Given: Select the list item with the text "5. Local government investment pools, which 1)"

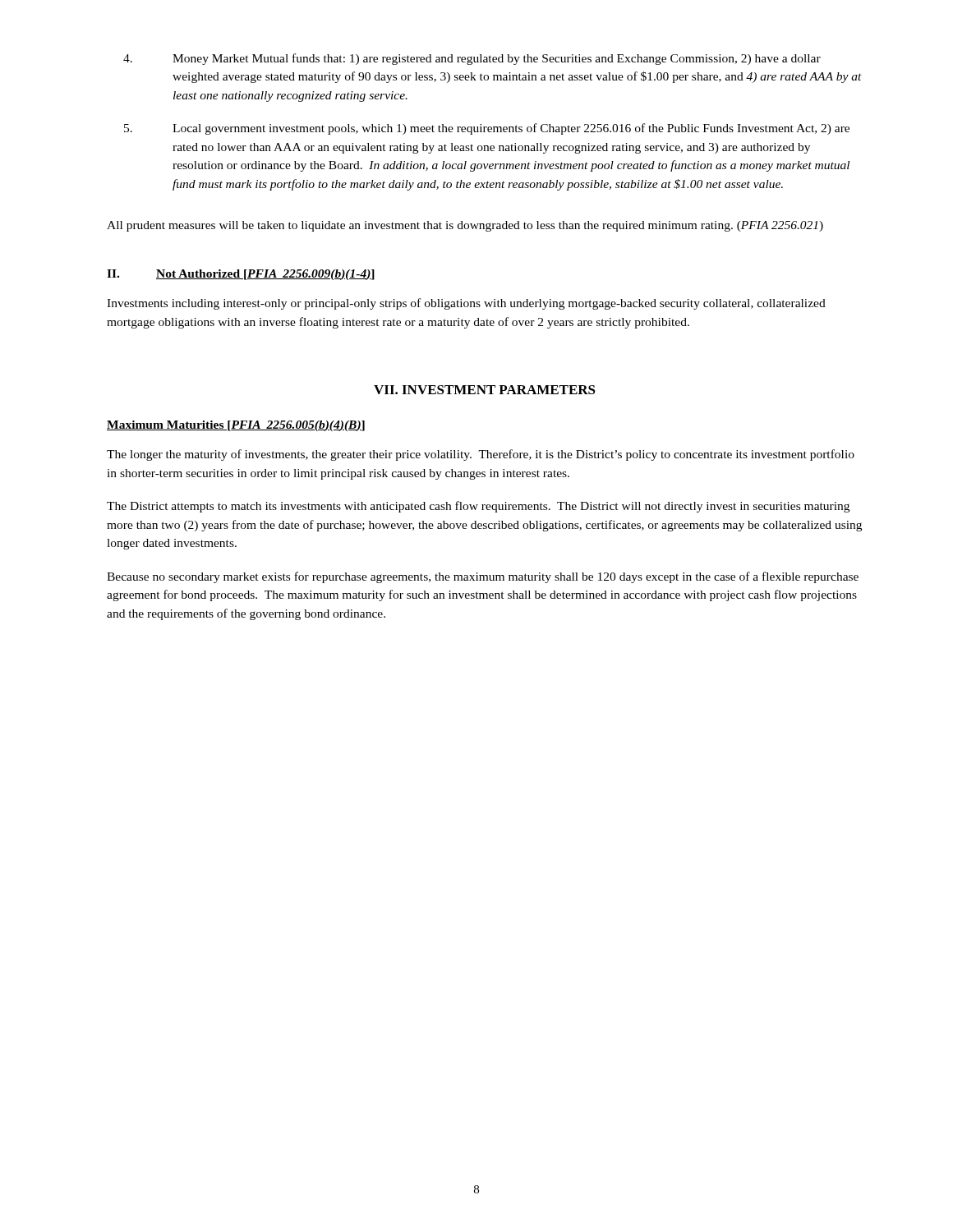Looking at the screenshot, I should 485,156.
